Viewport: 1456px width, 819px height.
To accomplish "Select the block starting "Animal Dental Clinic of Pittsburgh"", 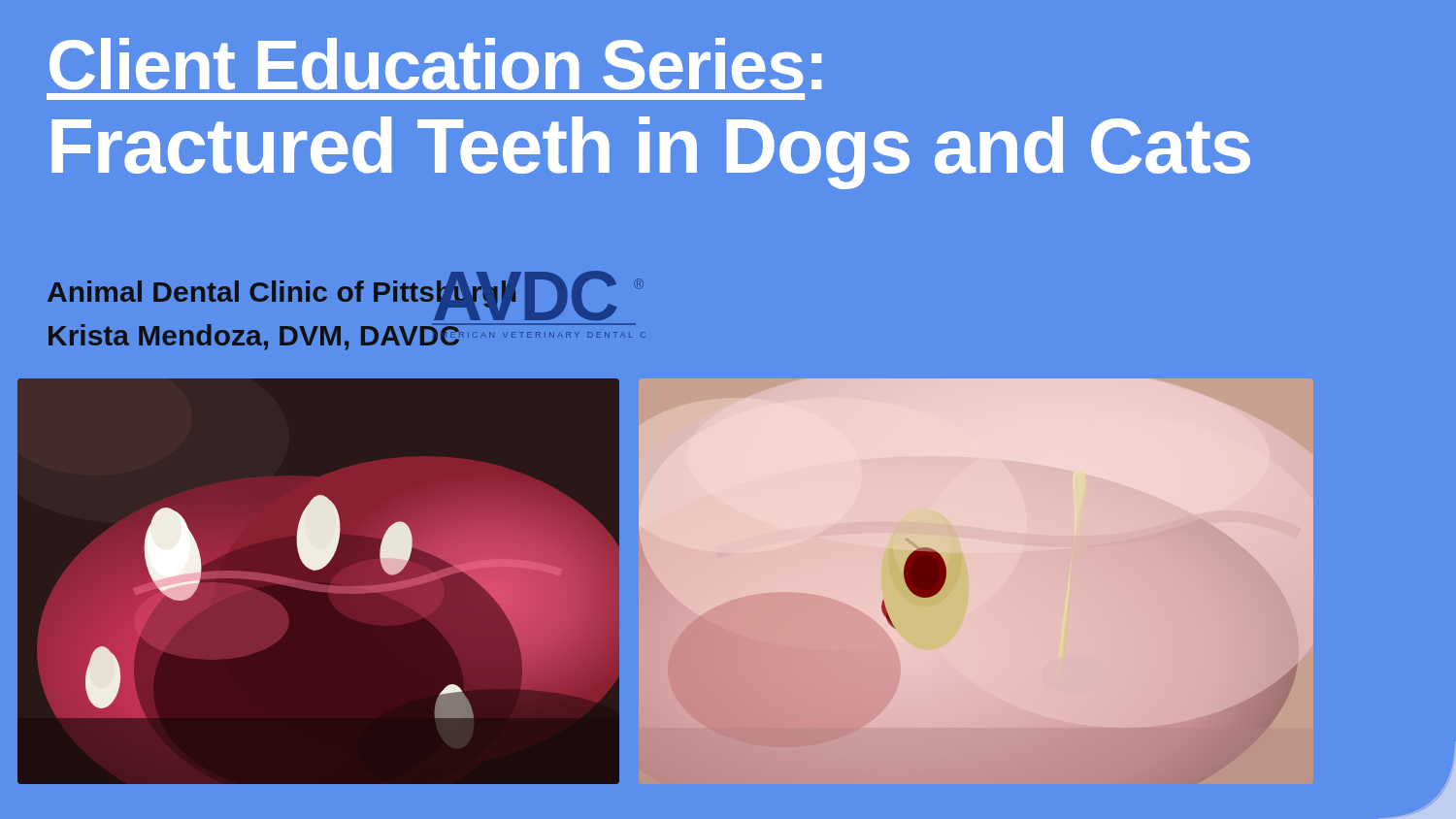I will pos(282,313).
